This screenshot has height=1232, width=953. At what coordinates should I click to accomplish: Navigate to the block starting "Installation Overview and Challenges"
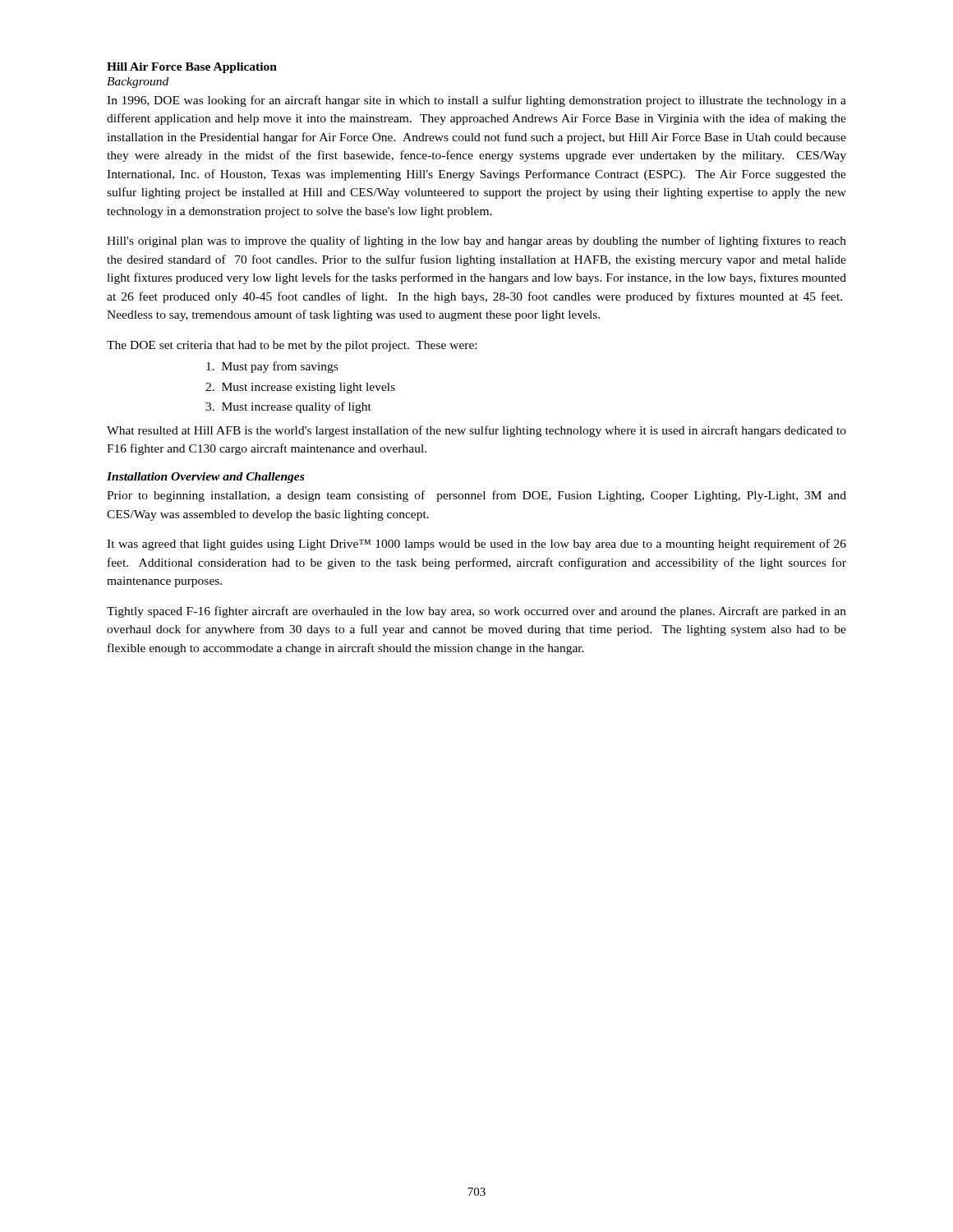pyautogui.click(x=206, y=476)
